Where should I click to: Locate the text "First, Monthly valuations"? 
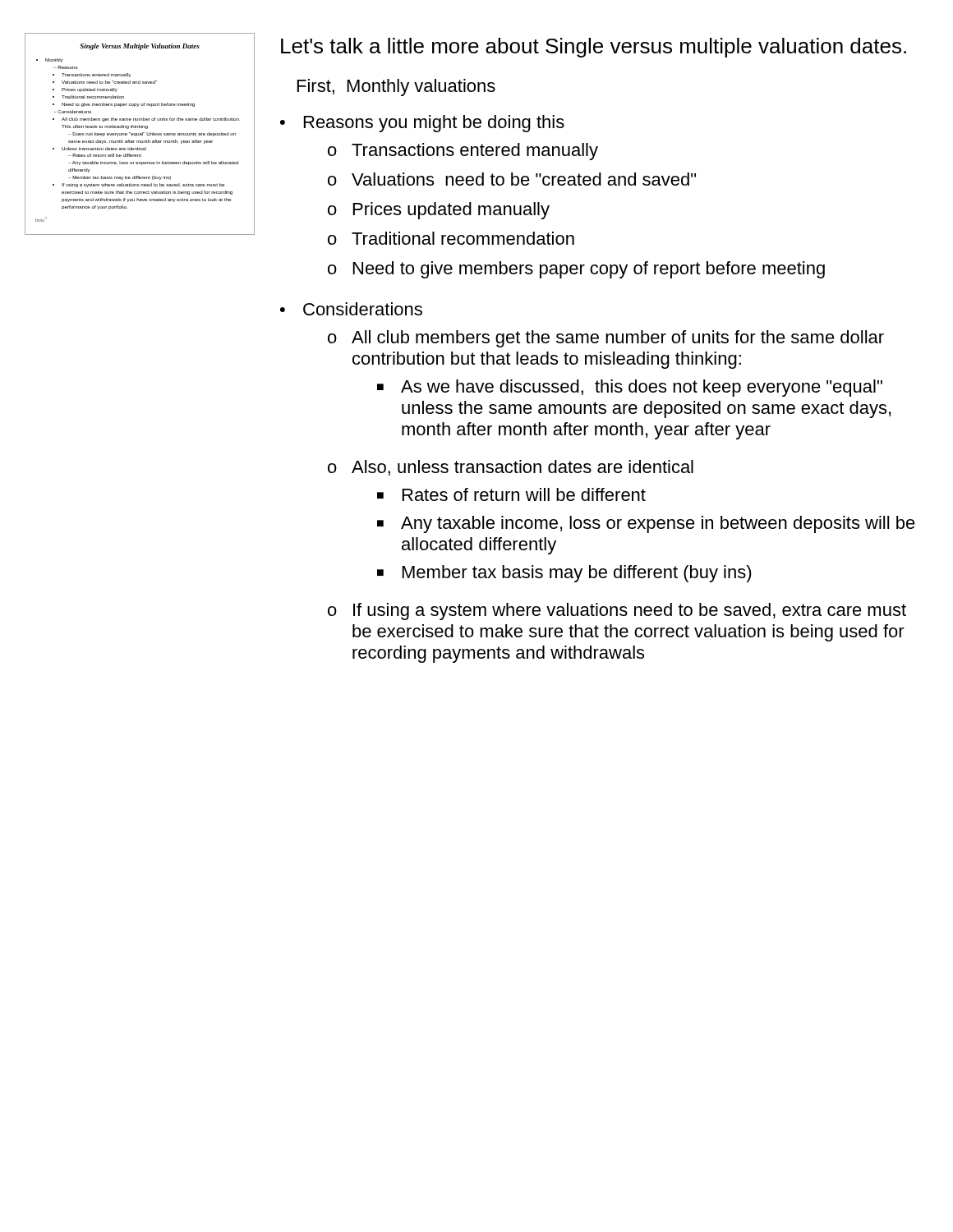[x=396, y=86]
